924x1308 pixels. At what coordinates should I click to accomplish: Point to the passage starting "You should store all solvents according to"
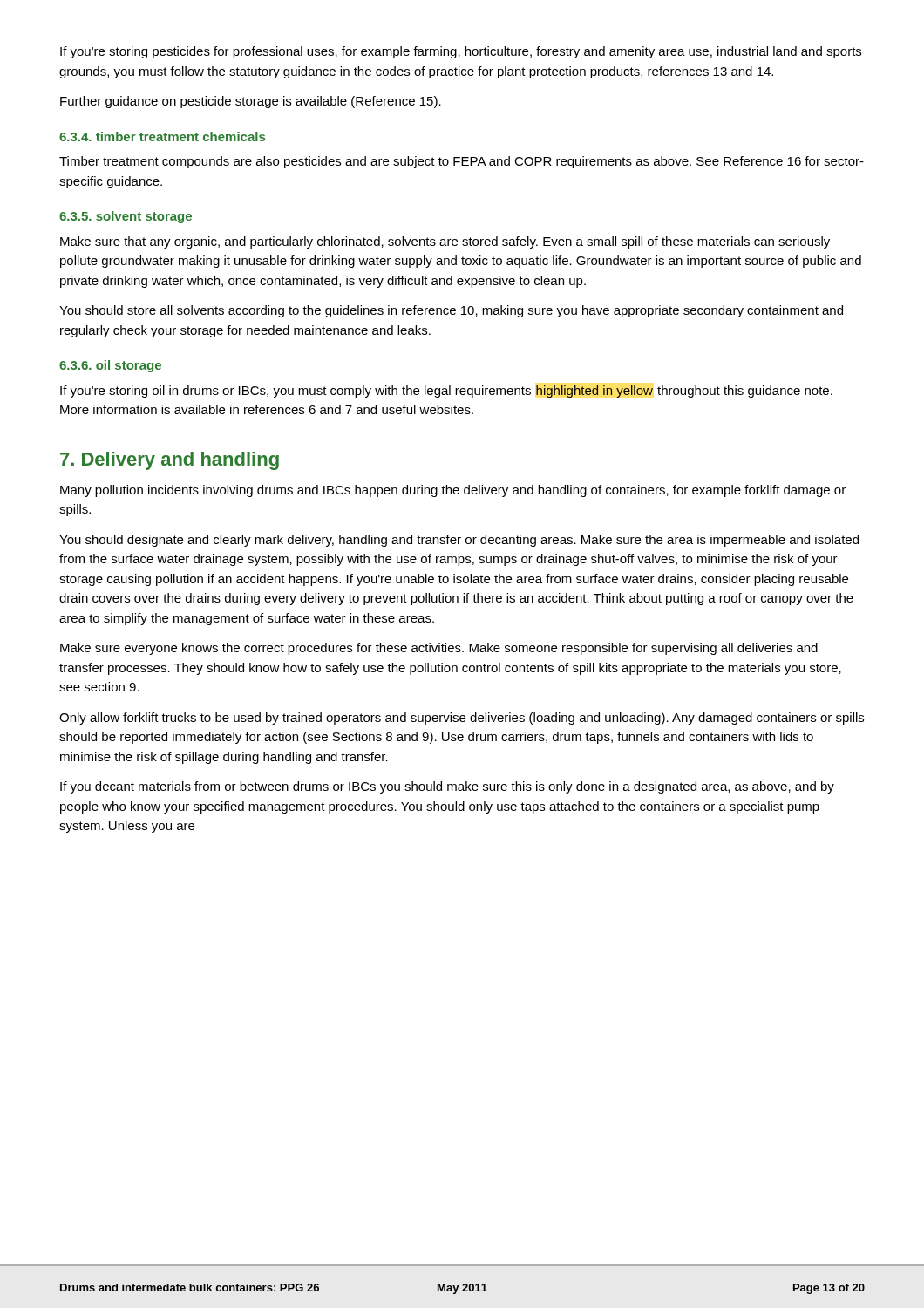point(462,320)
